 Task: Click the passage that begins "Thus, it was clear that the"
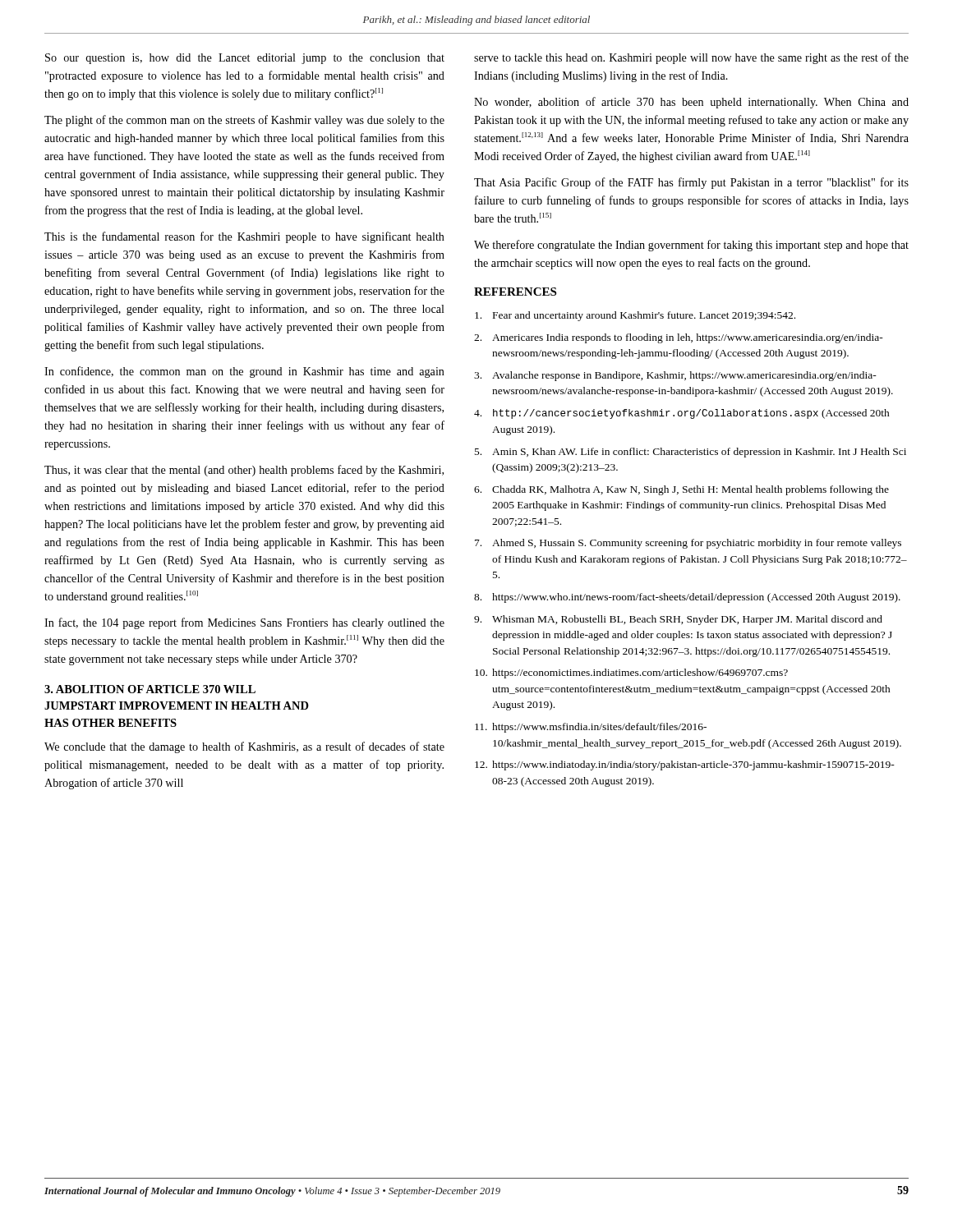pos(244,533)
